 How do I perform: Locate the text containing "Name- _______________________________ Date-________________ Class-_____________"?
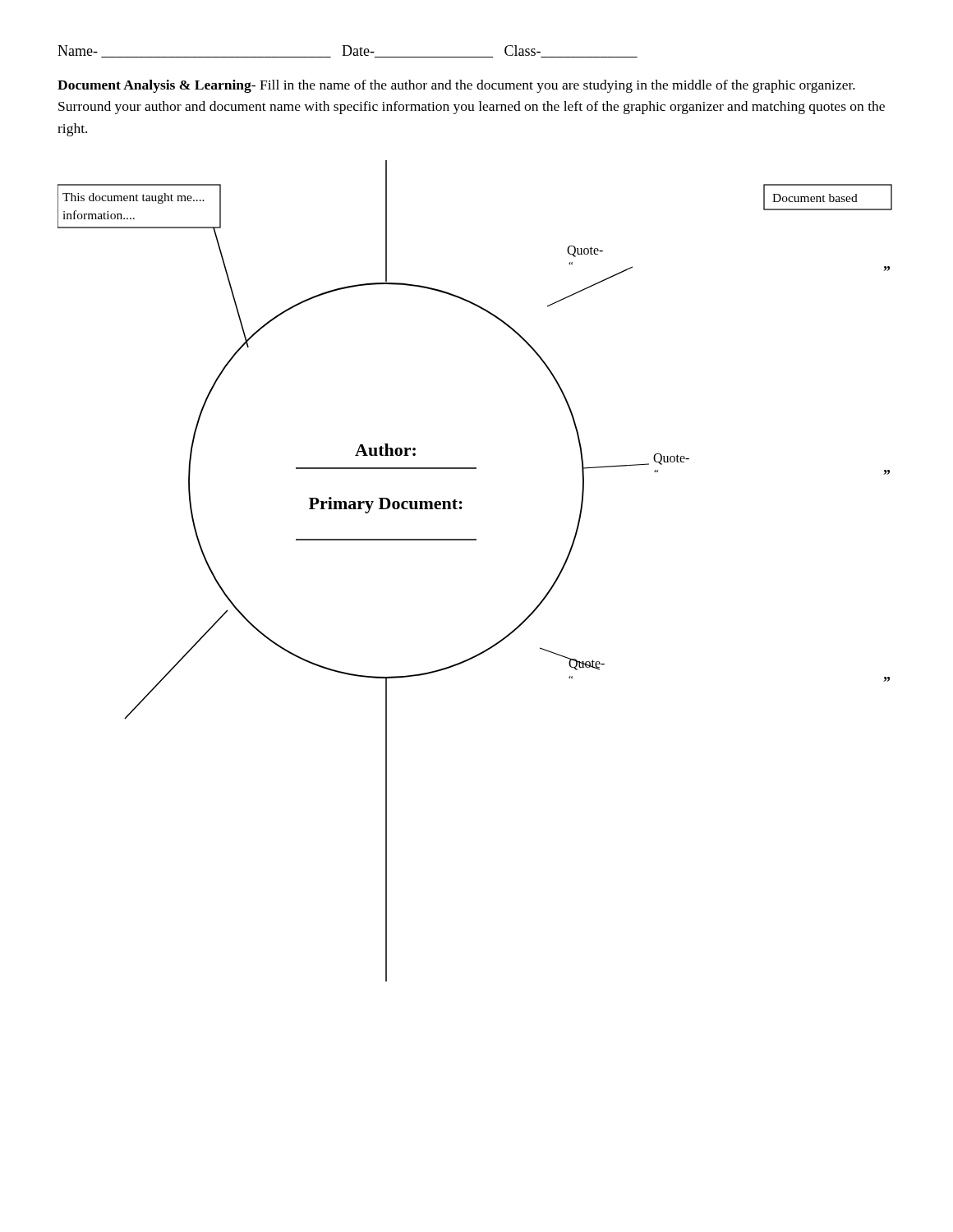(x=347, y=51)
